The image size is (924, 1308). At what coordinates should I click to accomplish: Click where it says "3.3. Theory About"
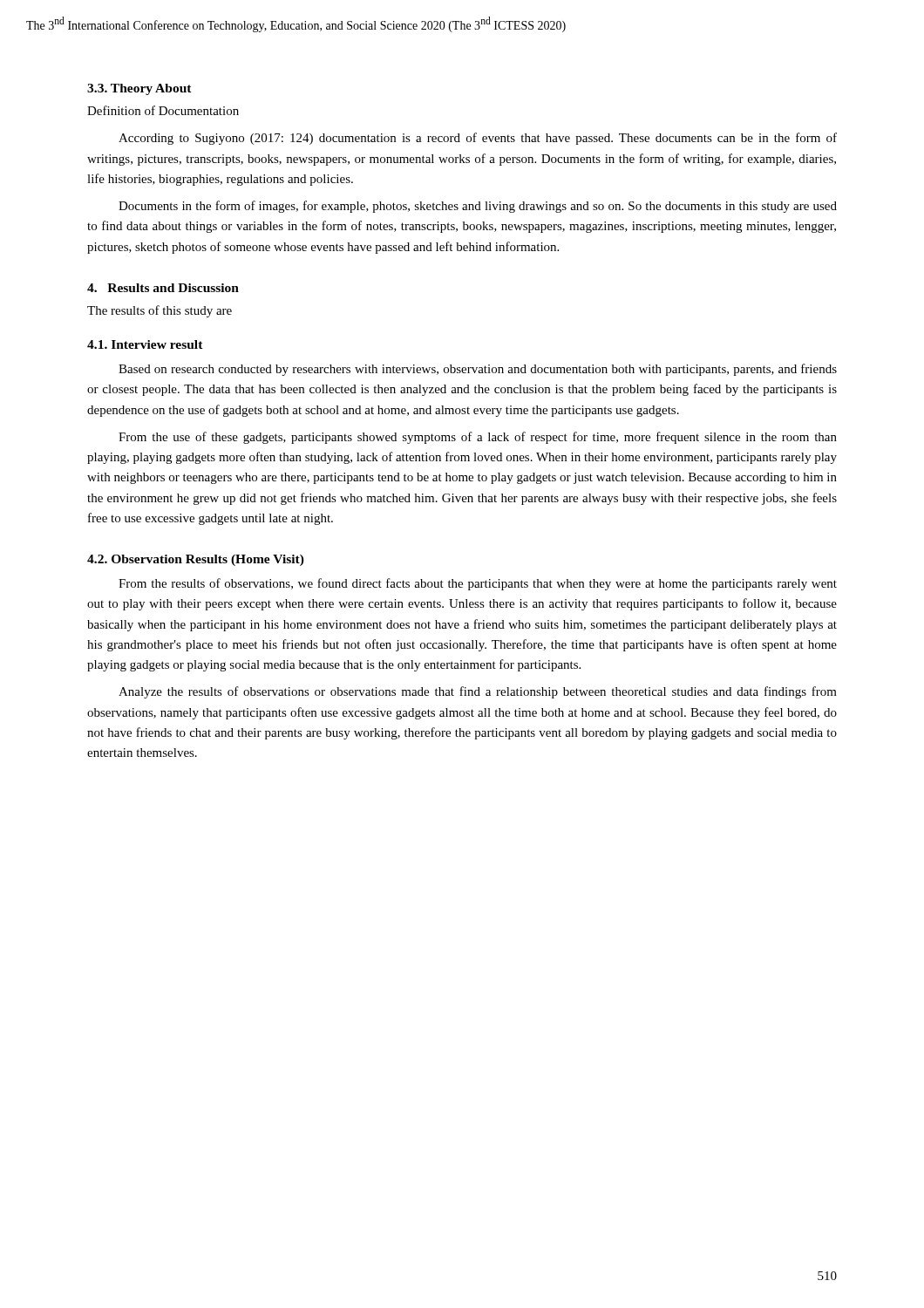pyautogui.click(x=139, y=88)
